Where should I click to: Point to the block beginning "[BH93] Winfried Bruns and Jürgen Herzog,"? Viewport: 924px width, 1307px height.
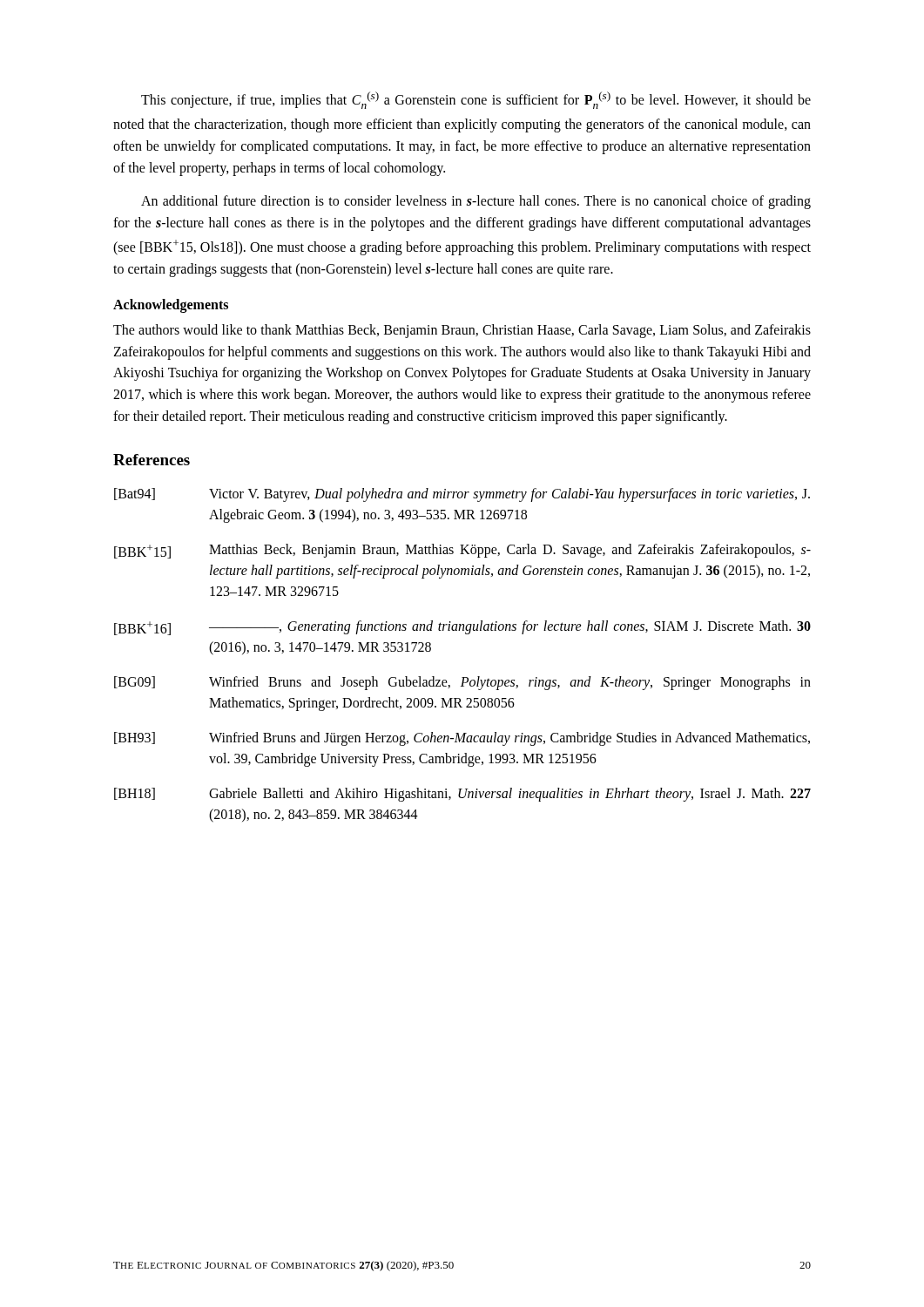click(462, 748)
